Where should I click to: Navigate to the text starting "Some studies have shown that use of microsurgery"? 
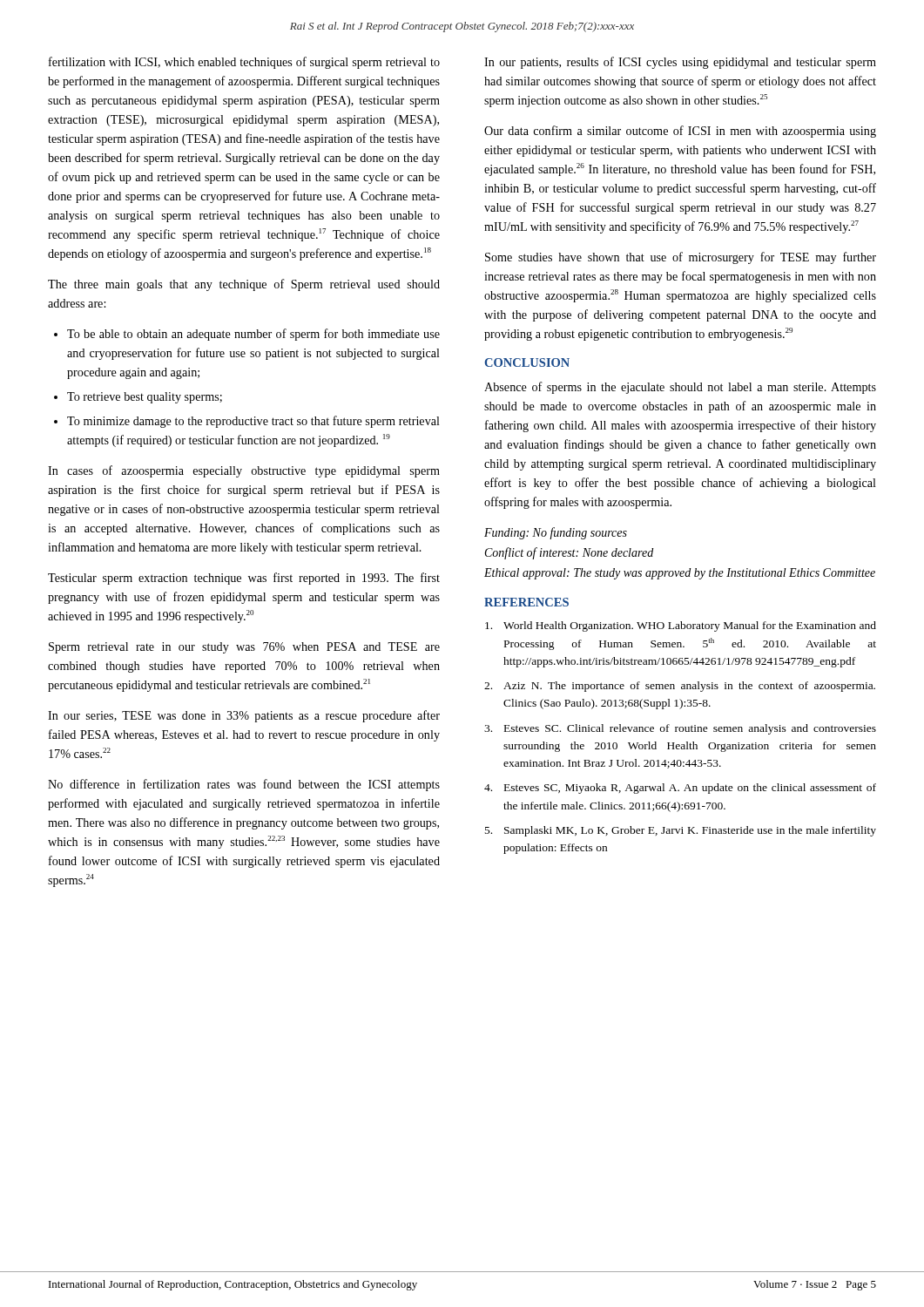click(680, 295)
